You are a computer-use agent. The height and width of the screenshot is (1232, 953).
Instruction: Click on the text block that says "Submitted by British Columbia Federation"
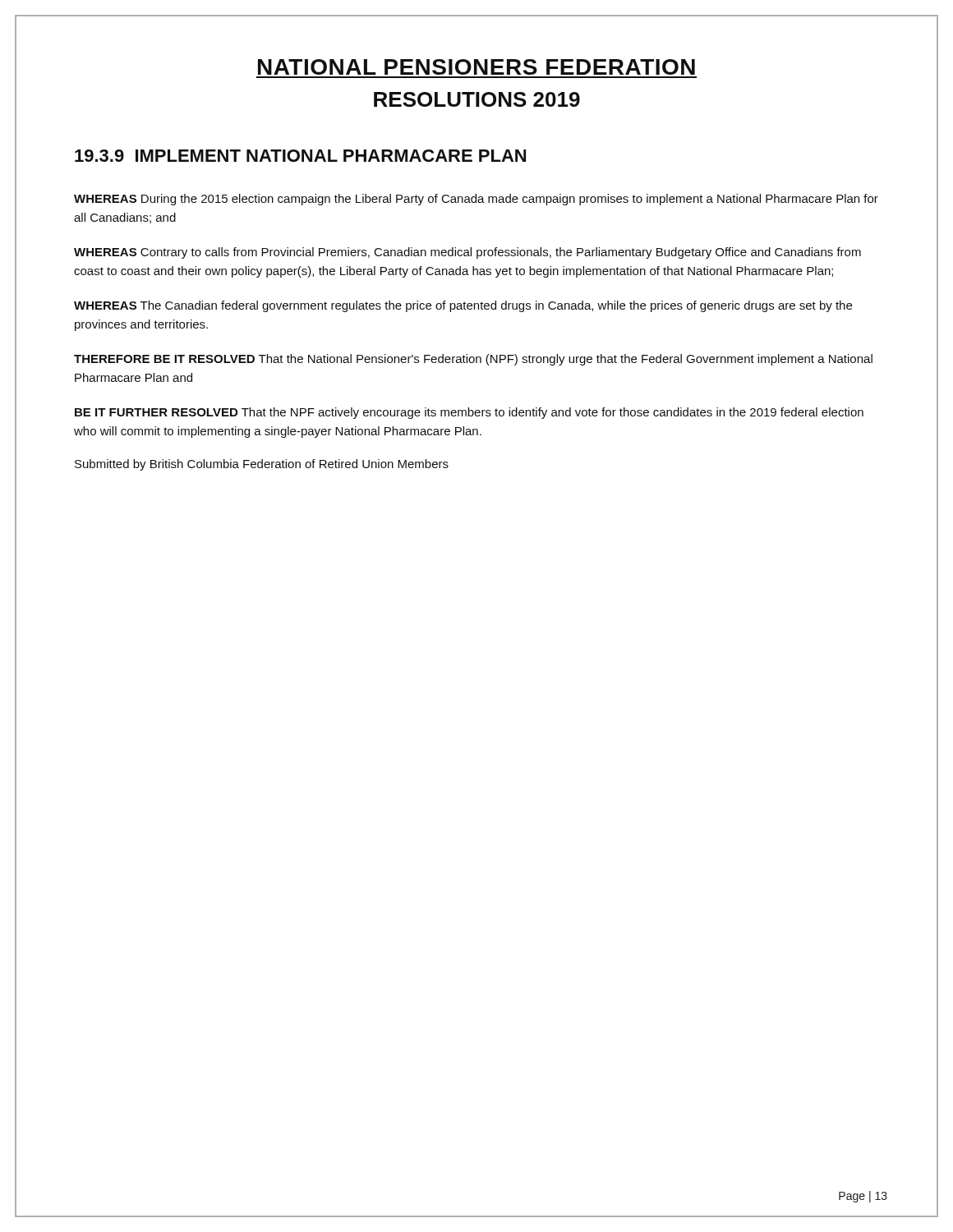point(261,464)
